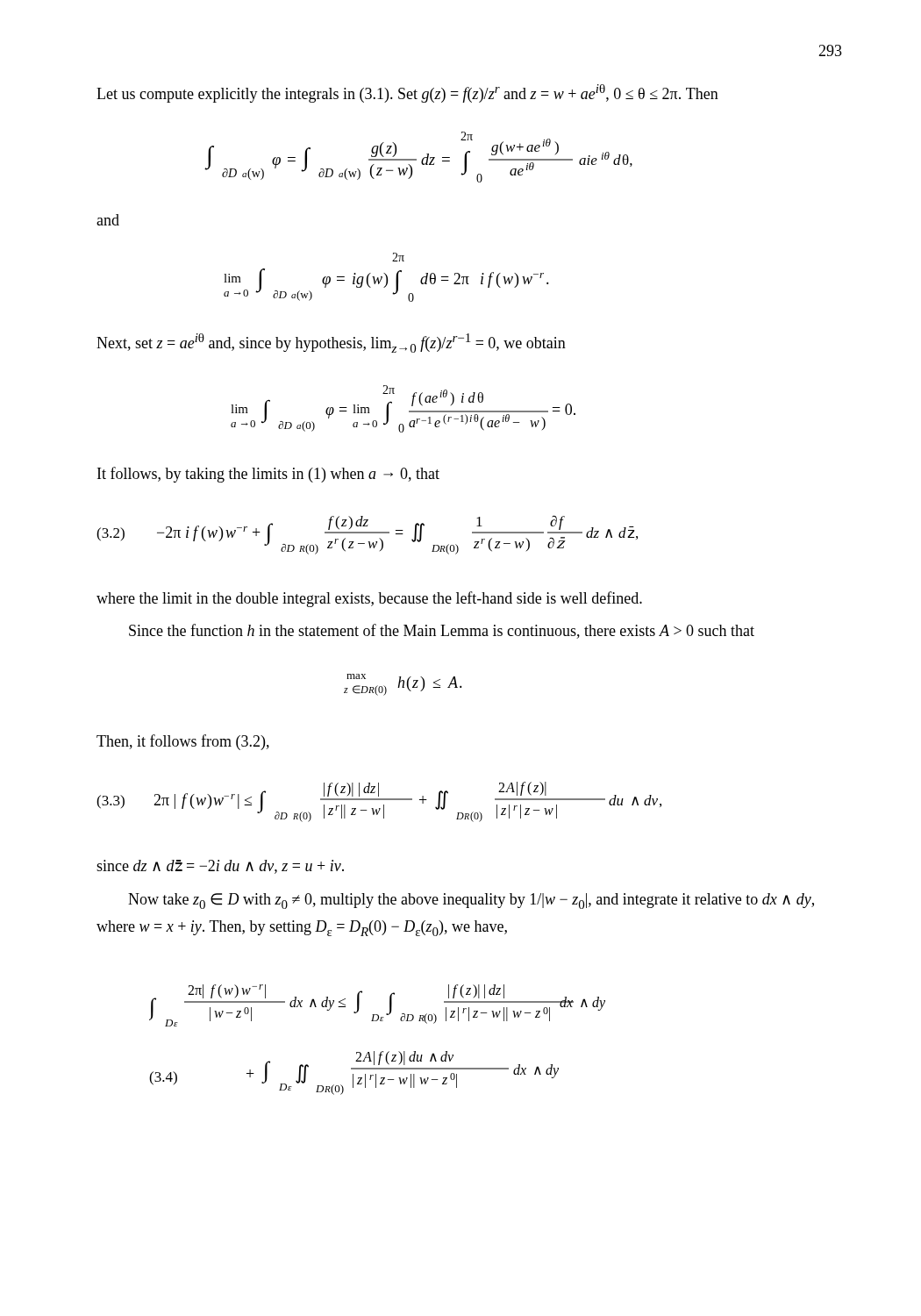Locate the formula that says "∫ ∂D a (w) φ = ∫"
Image resolution: width=921 pixels, height=1316 pixels.
469,158
